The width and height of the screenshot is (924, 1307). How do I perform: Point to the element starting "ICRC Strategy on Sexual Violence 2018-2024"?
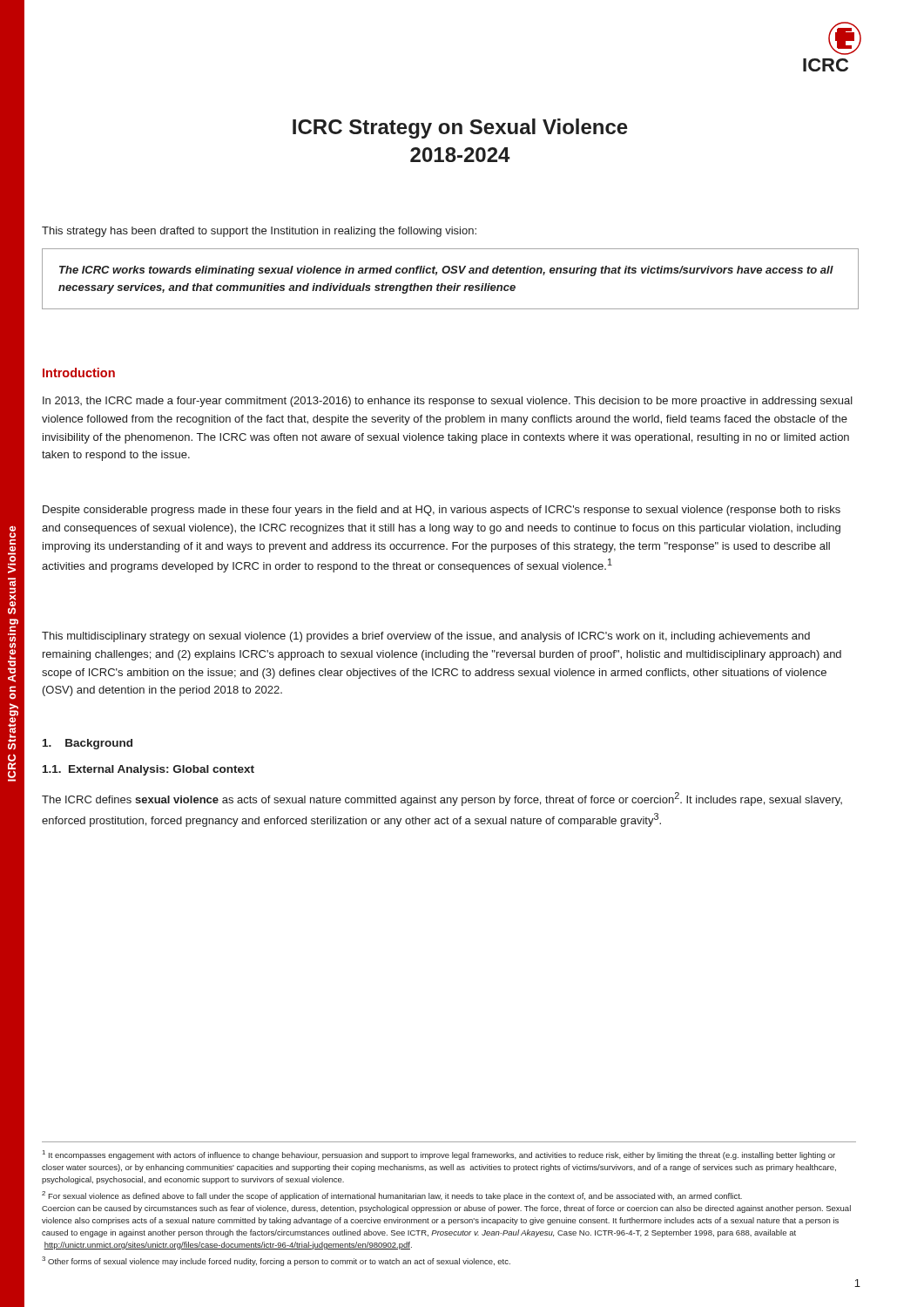coord(460,142)
